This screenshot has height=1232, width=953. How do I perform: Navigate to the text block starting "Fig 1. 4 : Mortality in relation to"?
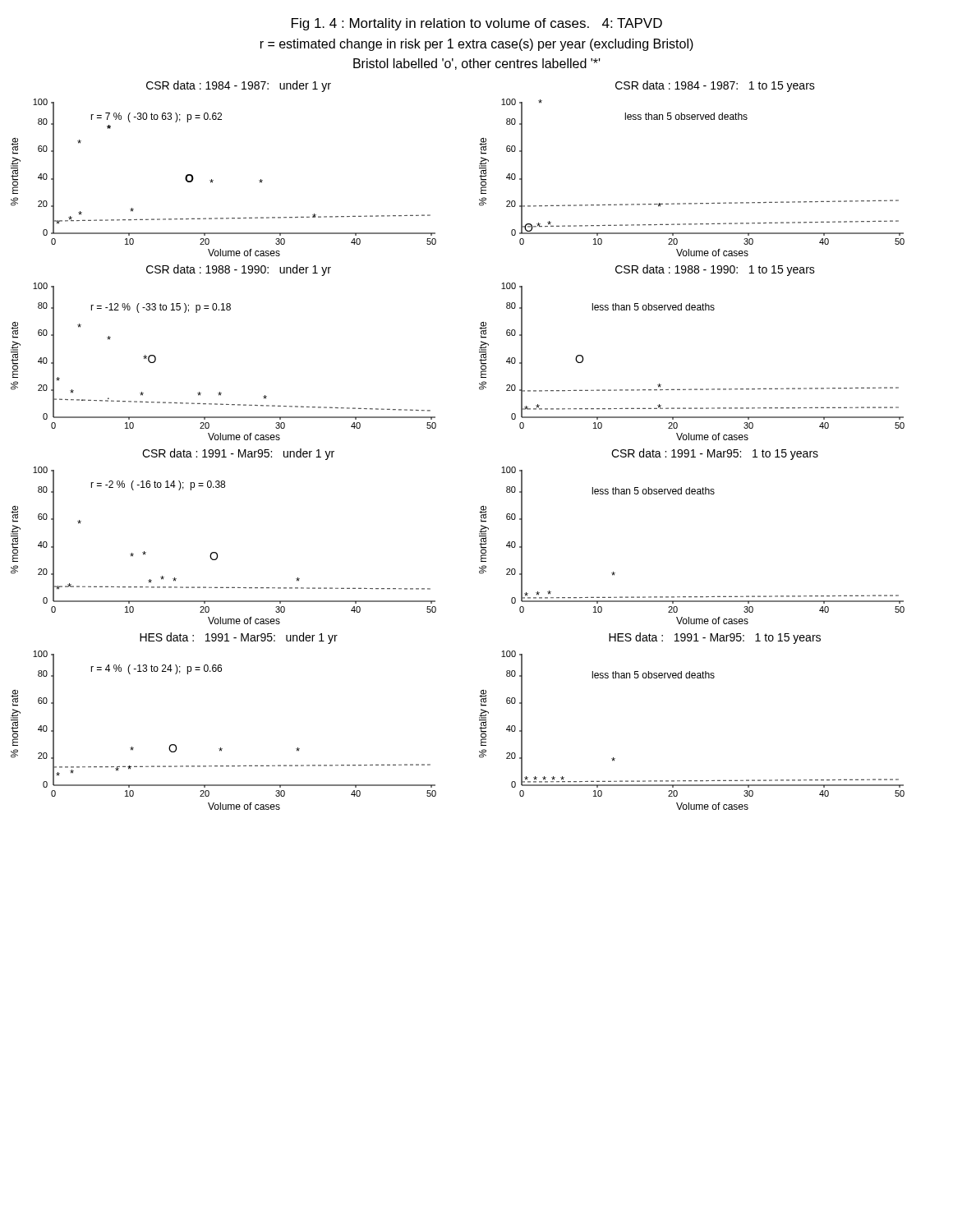(476, 43)
